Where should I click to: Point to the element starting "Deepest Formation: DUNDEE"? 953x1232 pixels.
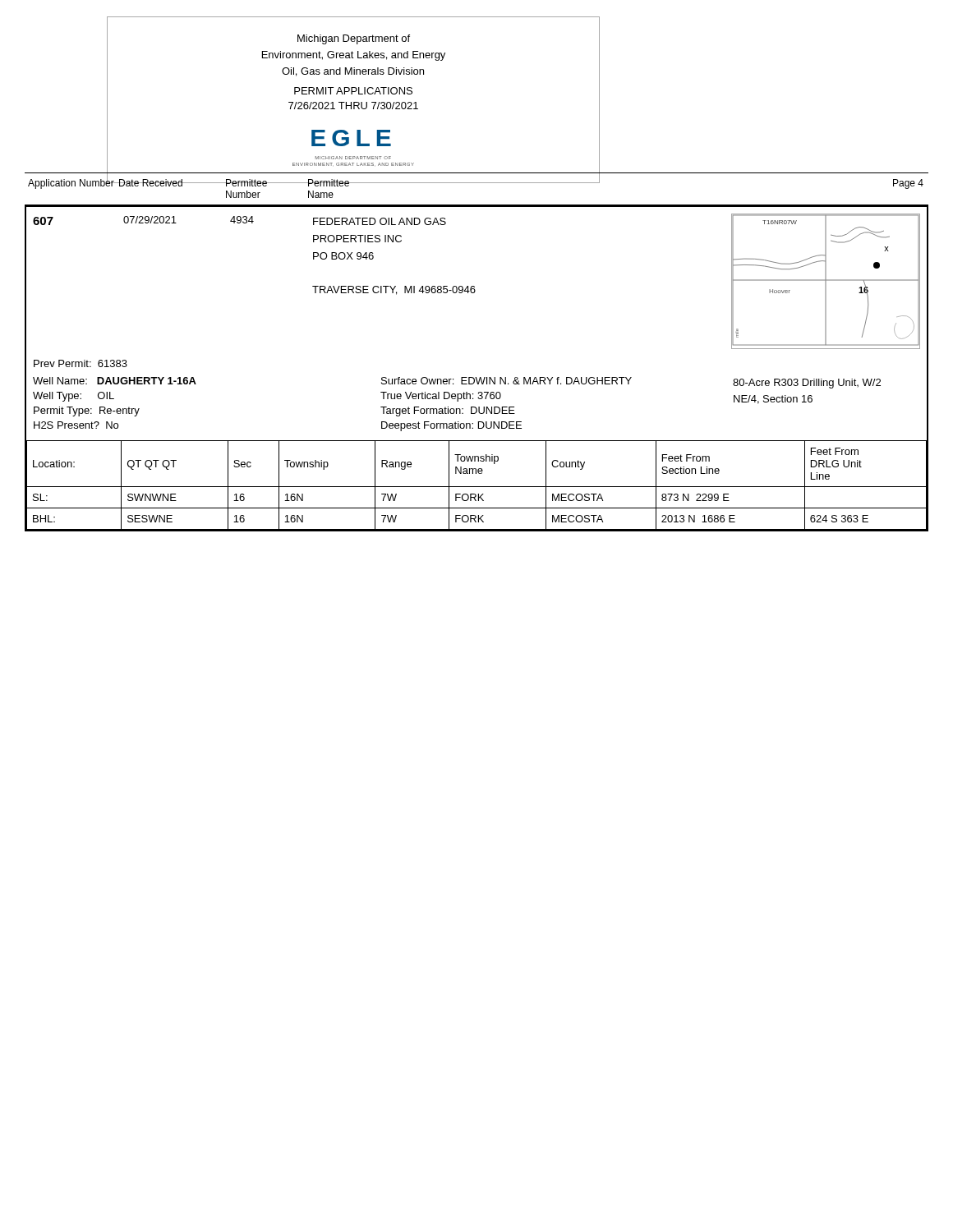[x=451, y=425]
